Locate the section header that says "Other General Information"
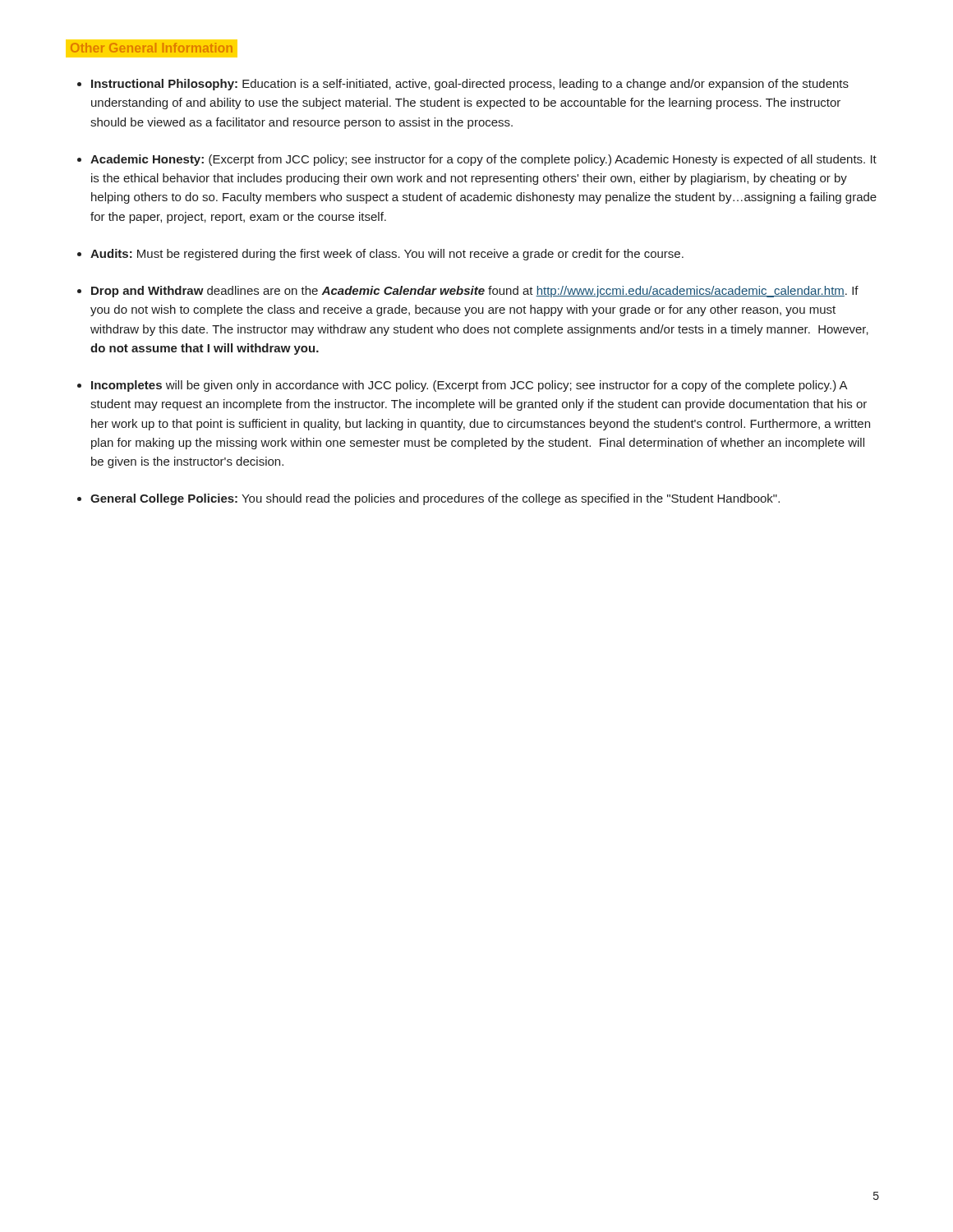 pos(152,48)
